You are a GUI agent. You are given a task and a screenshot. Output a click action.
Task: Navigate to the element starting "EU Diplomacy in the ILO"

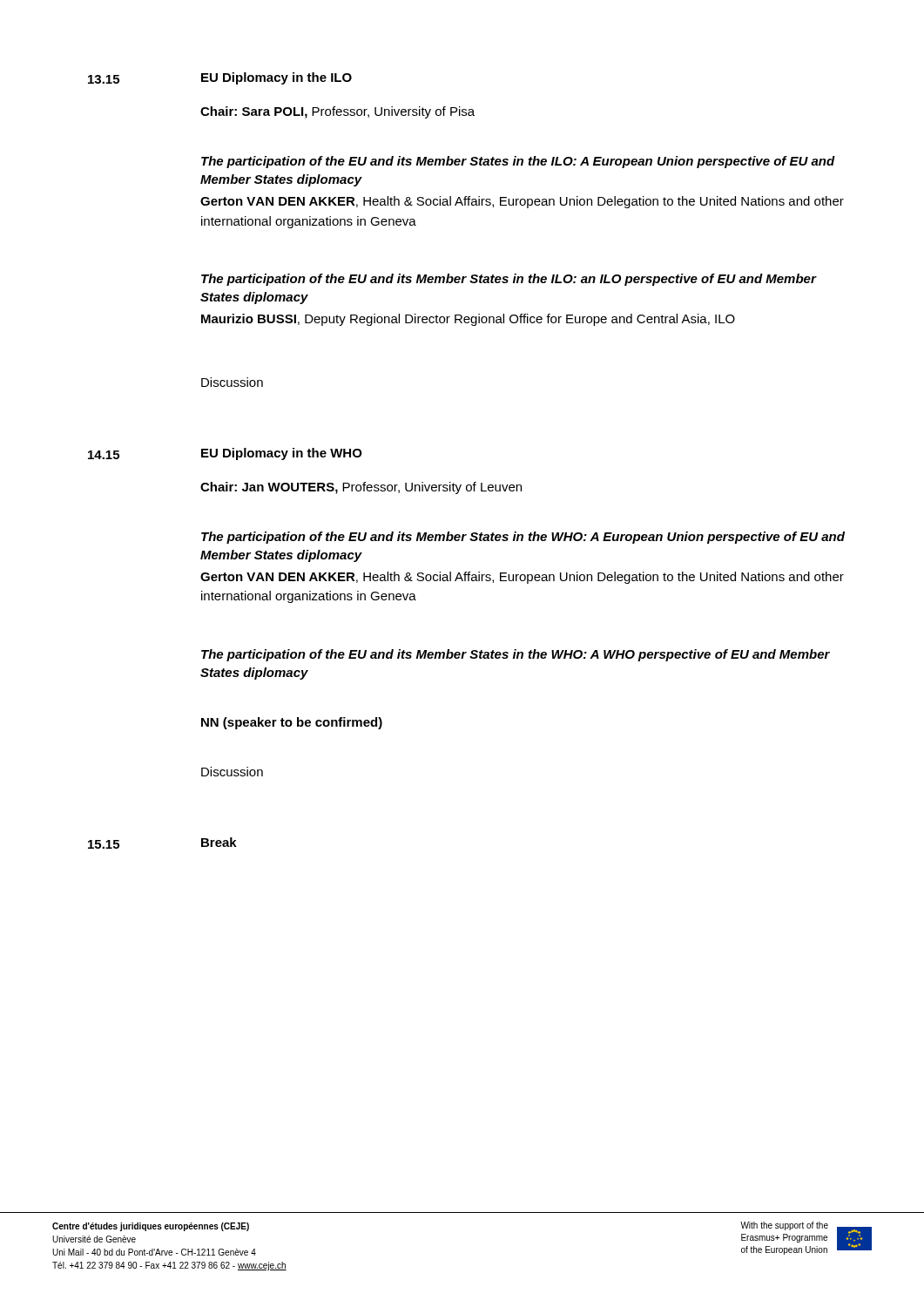point(276,77)
